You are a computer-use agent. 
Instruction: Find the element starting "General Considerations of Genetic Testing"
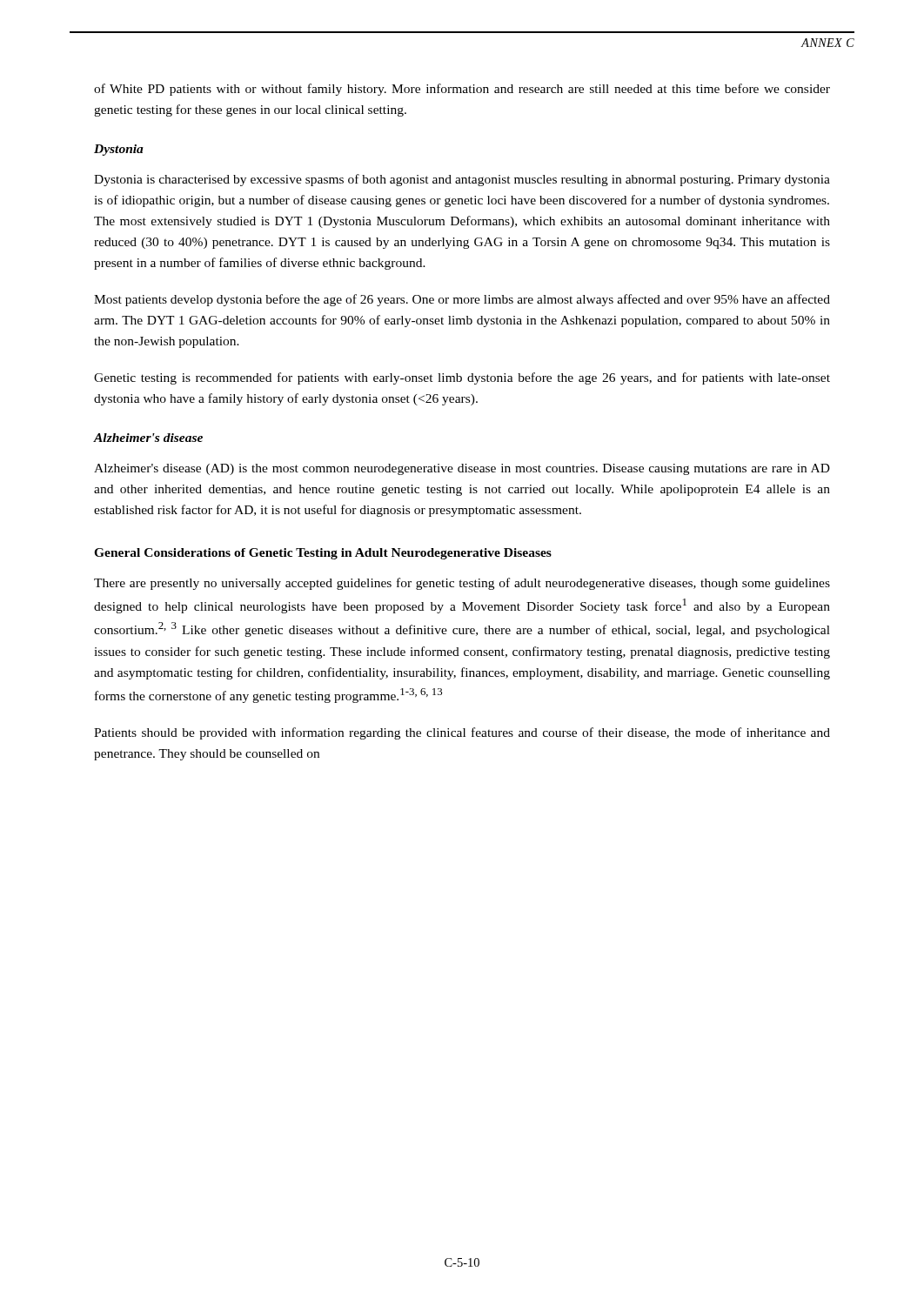tap(323, 552)
